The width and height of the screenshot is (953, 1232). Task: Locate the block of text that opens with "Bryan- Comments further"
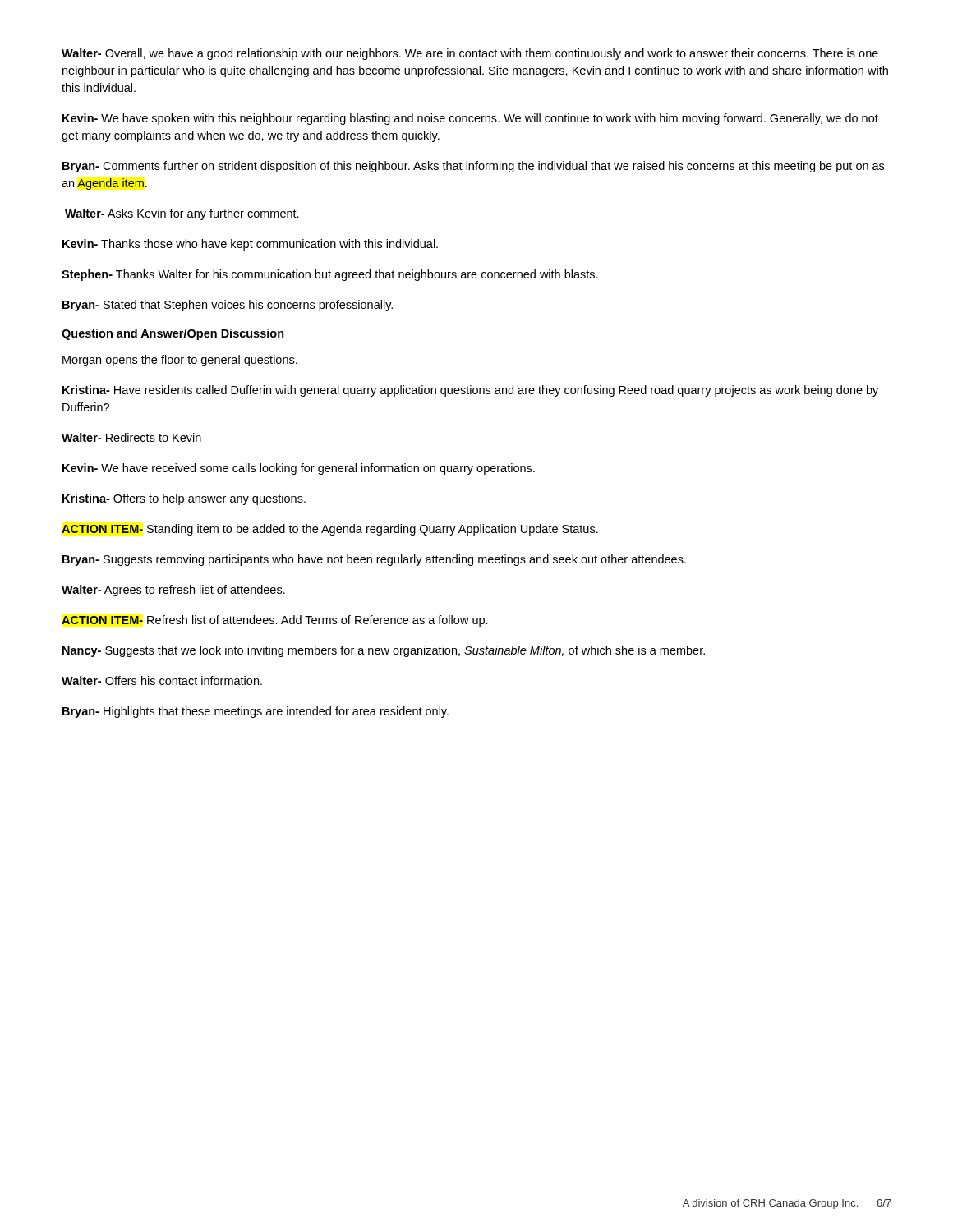pyautogui.click(x=473, y=175)
